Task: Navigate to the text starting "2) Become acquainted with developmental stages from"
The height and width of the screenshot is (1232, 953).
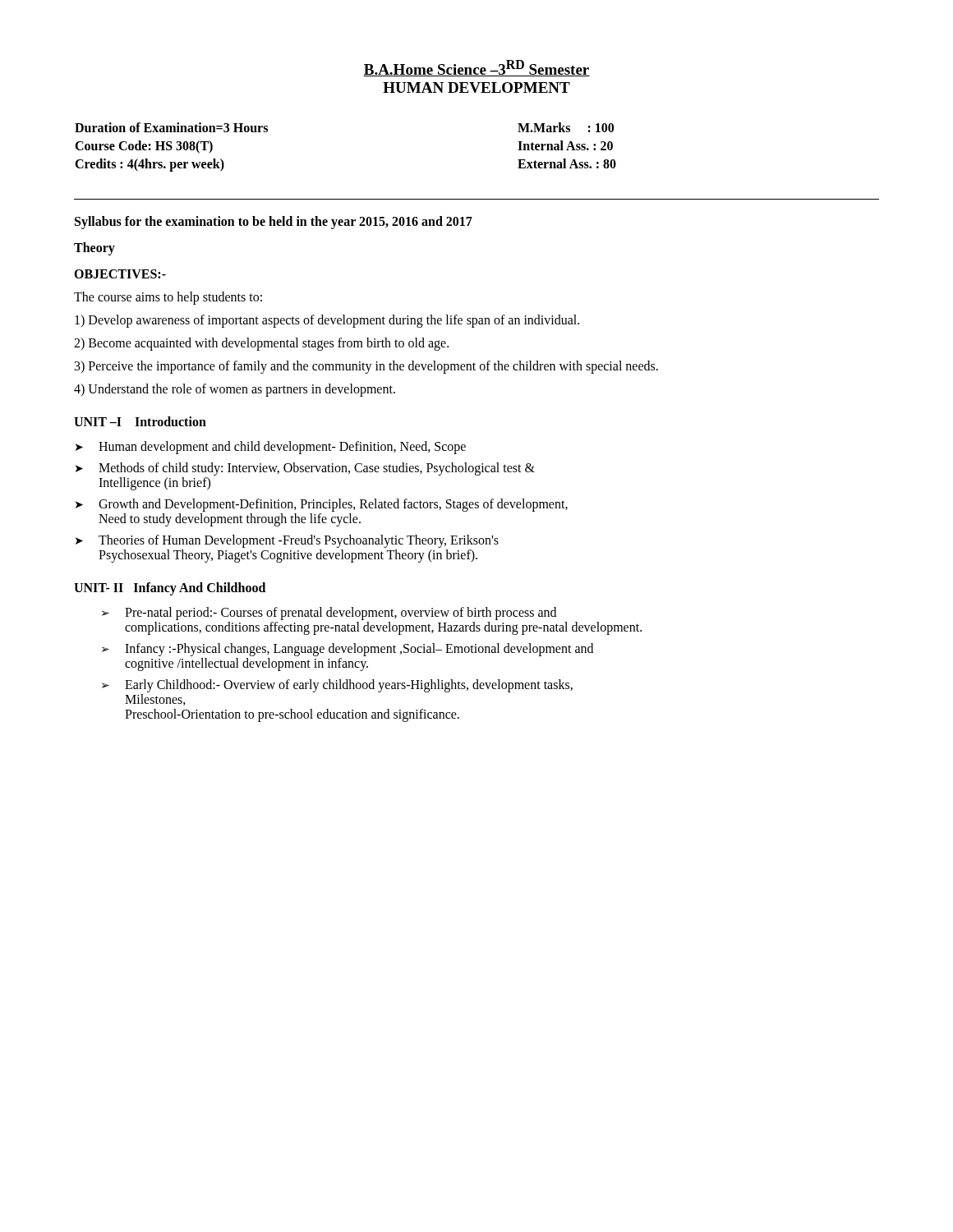Action: (262, 343)
